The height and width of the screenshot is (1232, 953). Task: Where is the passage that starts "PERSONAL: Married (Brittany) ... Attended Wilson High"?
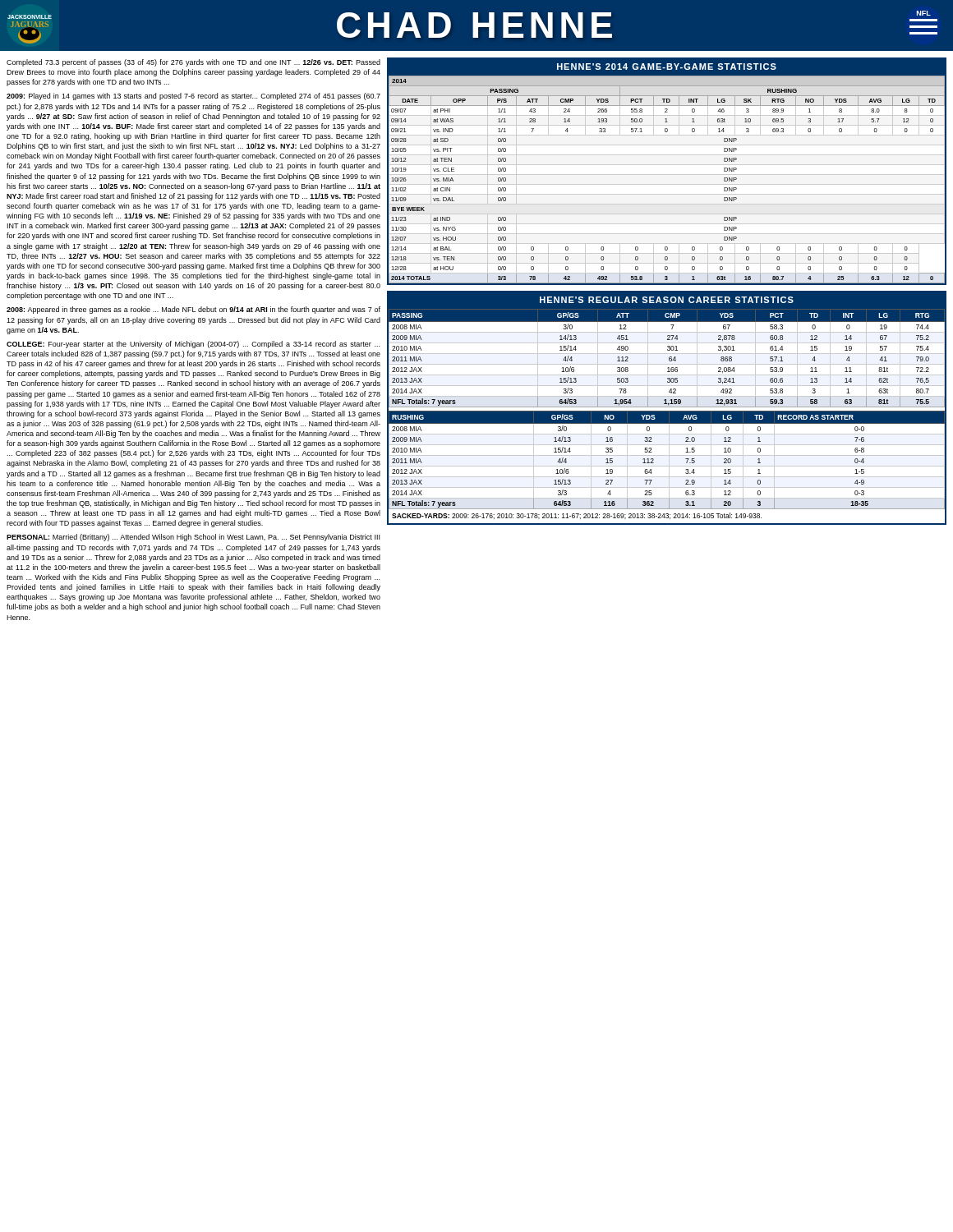tap(193, 577)
